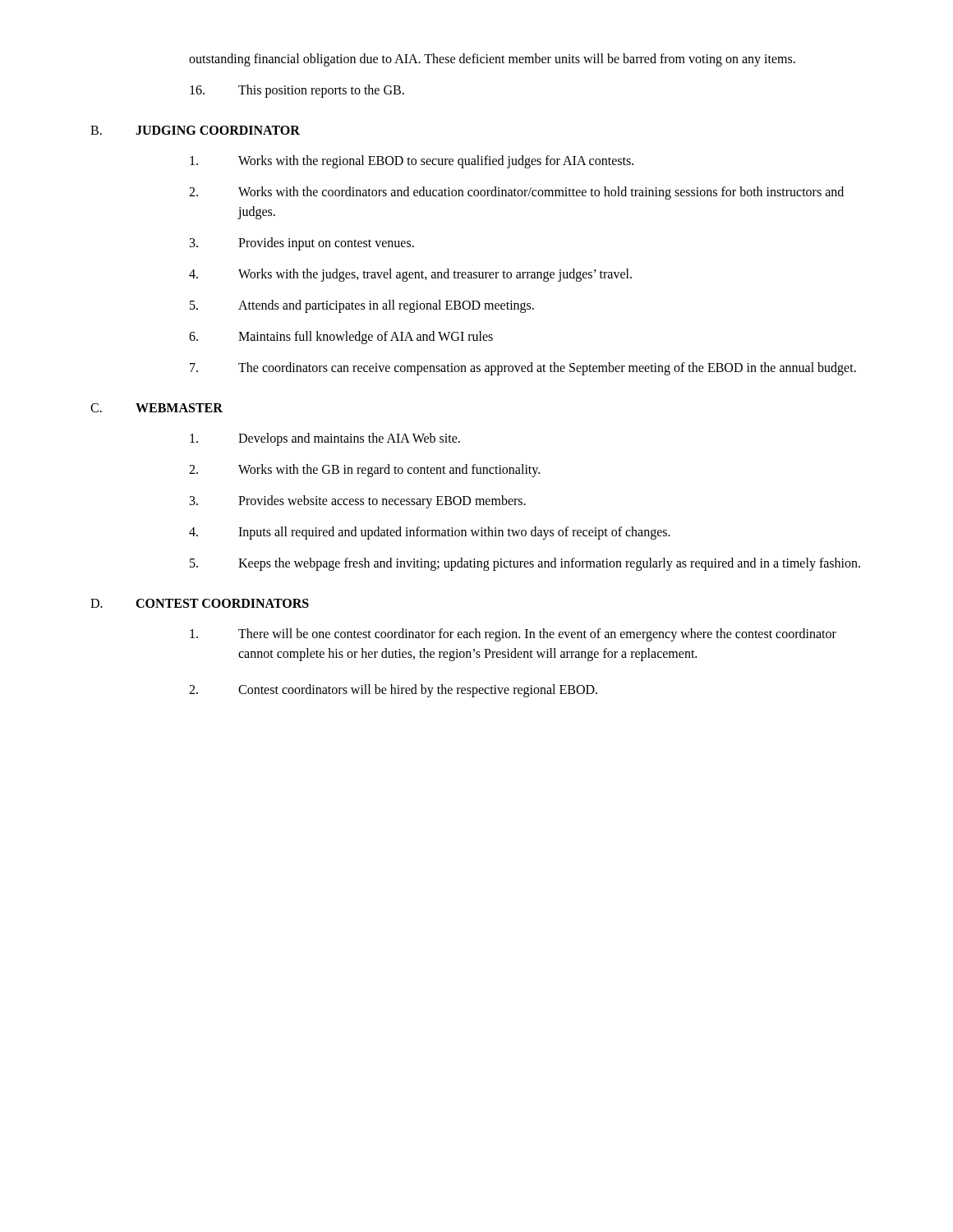Click on the section header that says "B. JUDGING COORDINATOR"
Screen dimensions: 1232x953
(195, 131)
